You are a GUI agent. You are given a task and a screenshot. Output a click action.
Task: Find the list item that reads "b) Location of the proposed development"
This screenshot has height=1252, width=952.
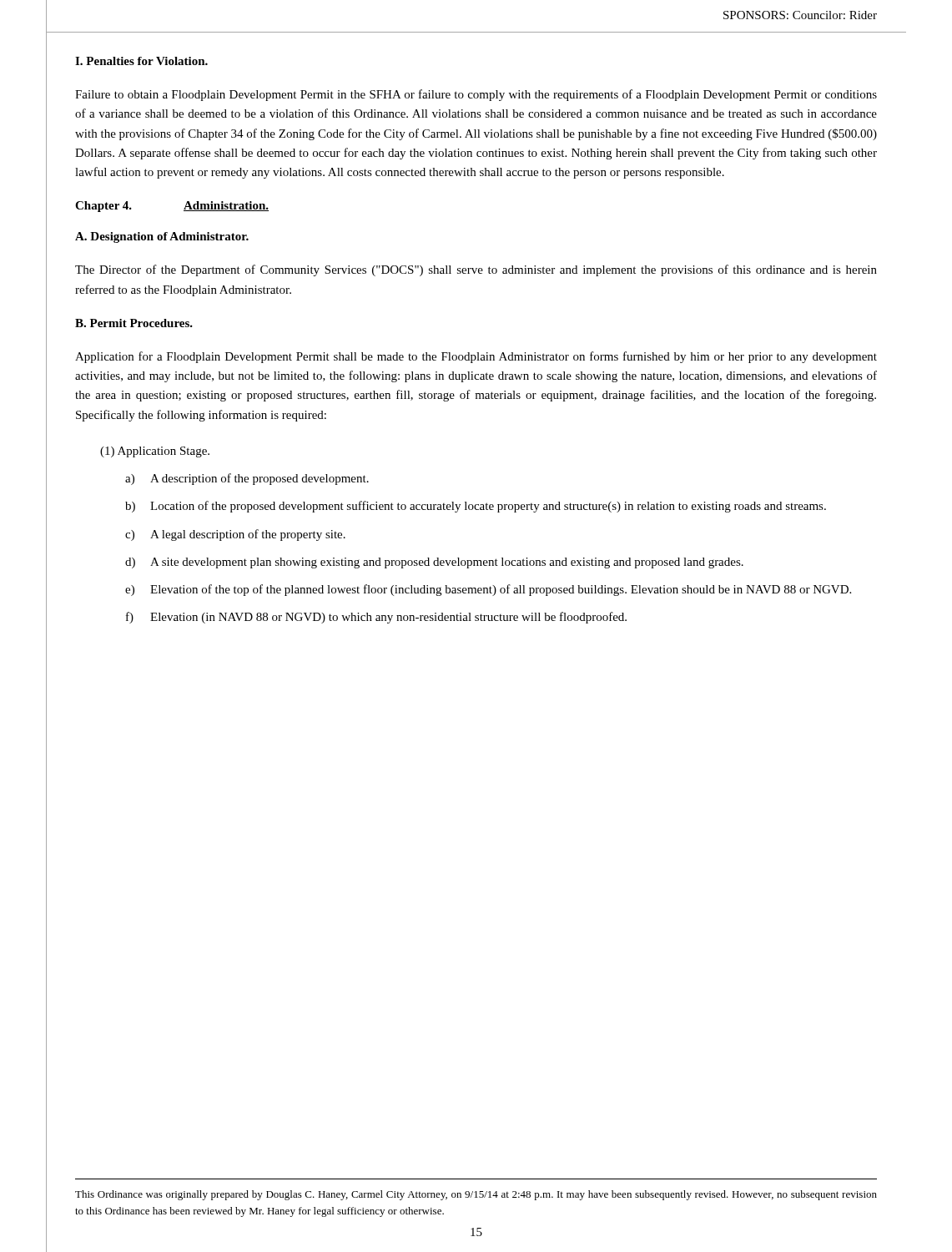point(501,506)
